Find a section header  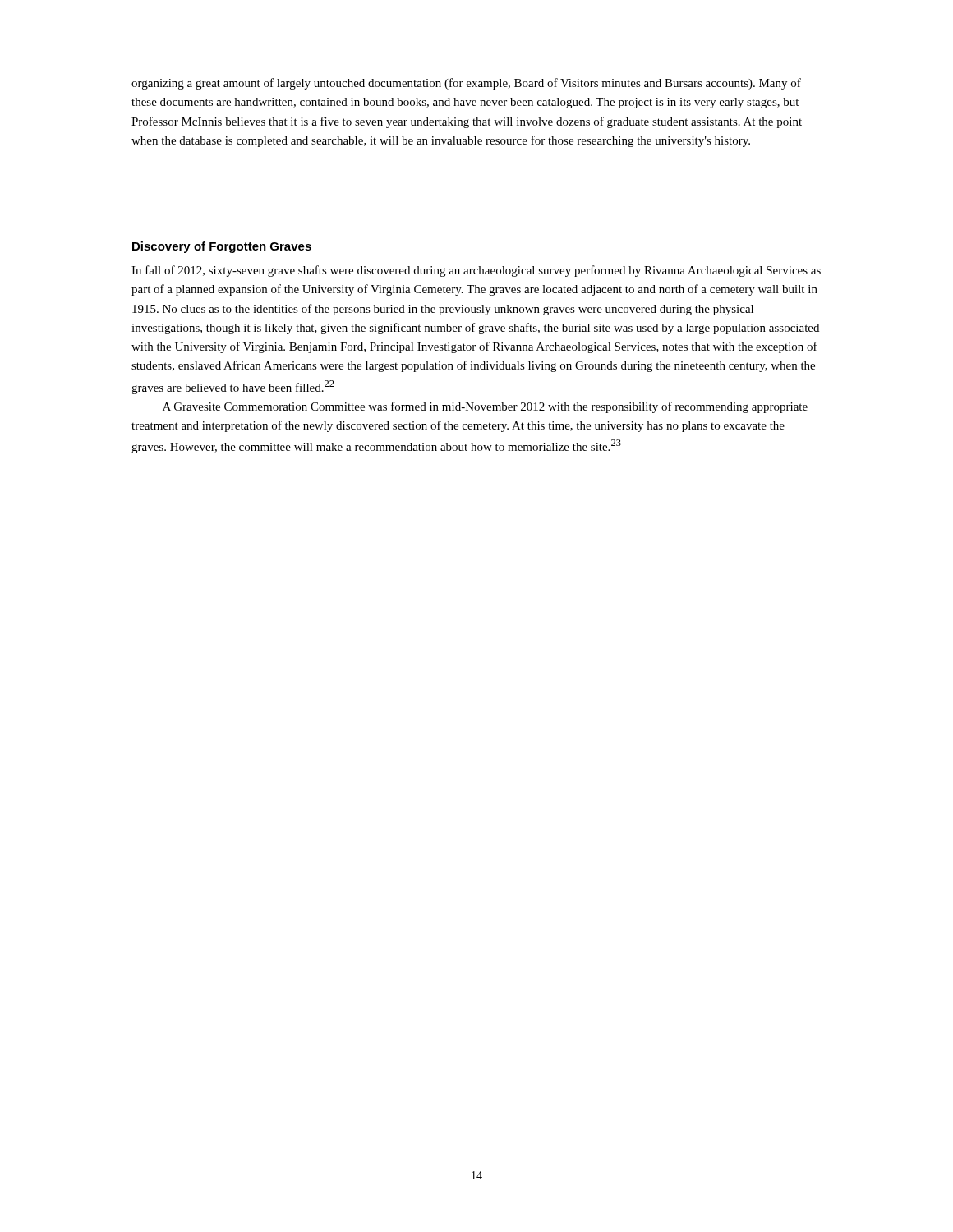(x=221, y=246)
